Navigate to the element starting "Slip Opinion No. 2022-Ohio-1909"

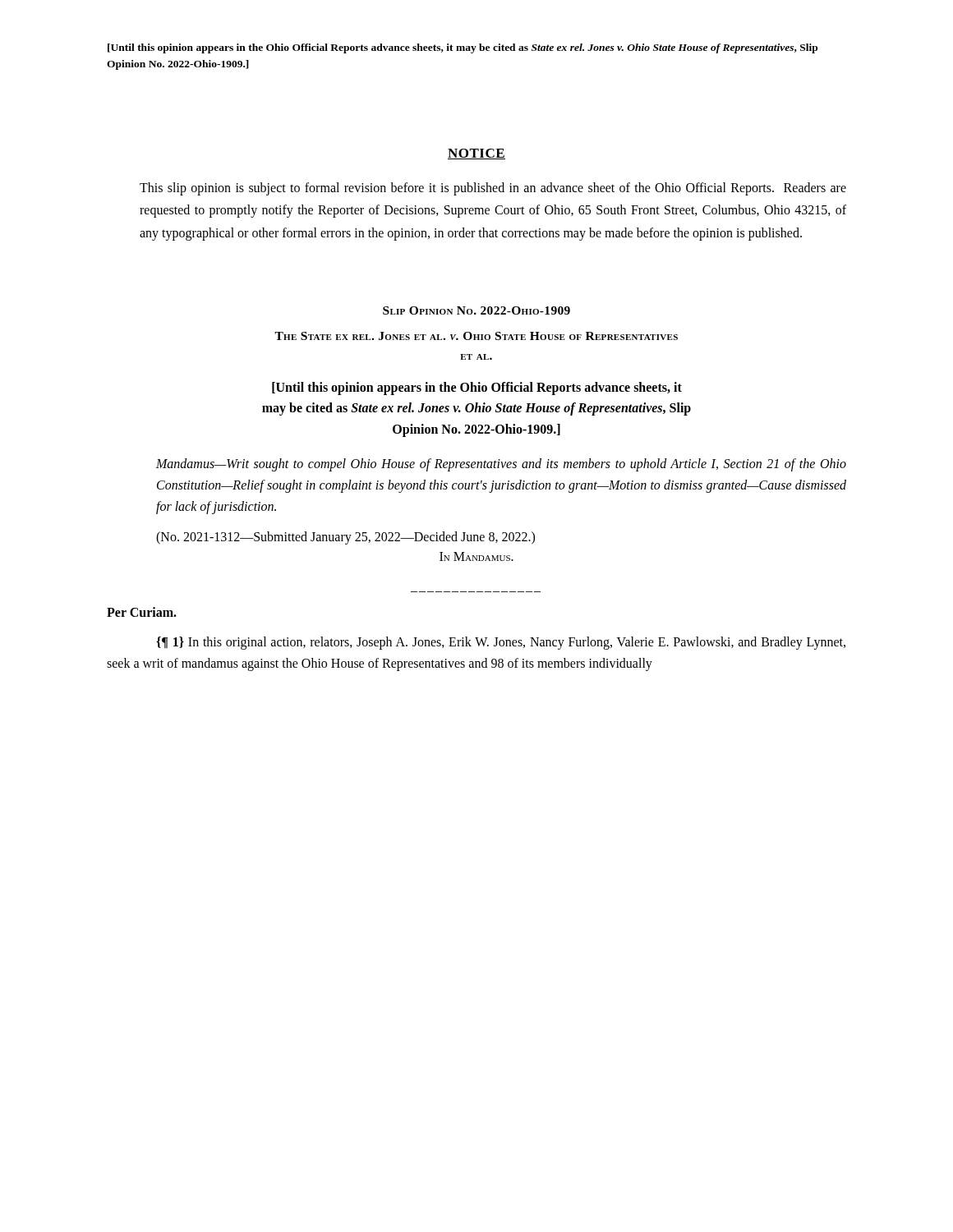(x=476, y=310)
